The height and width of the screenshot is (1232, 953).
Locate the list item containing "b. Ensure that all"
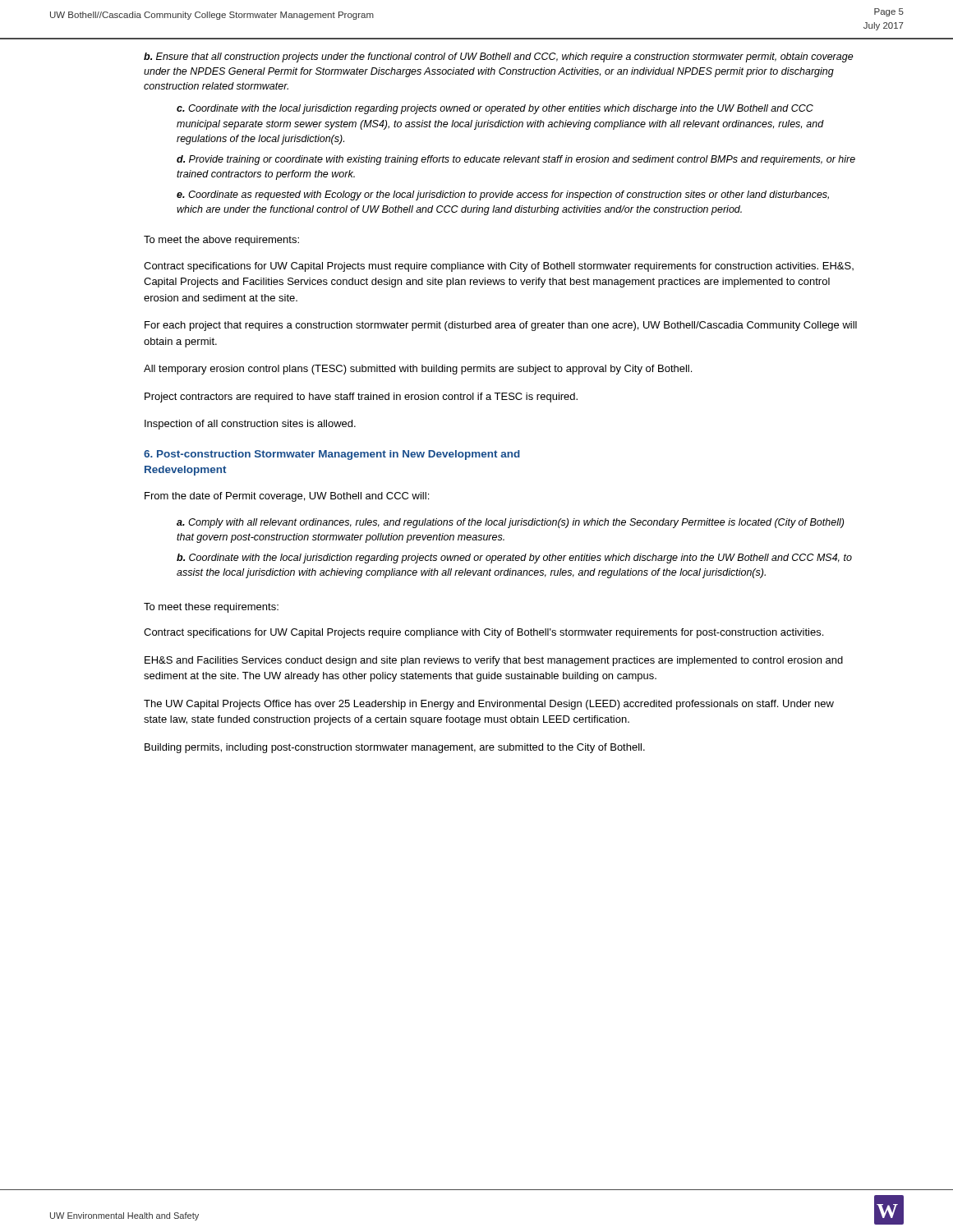[x=499, y=72]
